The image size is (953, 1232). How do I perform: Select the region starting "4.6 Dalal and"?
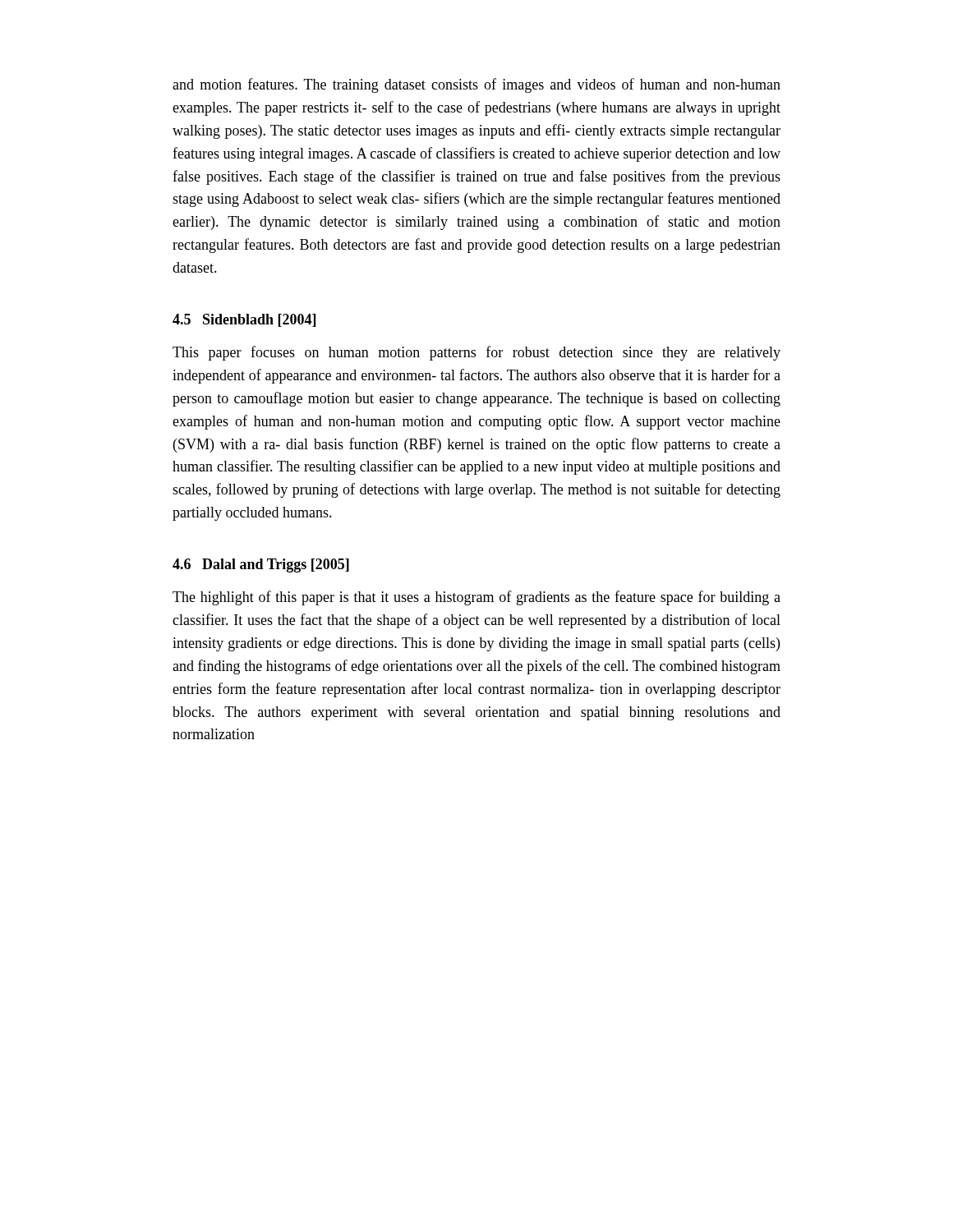[x=261, y=564]
